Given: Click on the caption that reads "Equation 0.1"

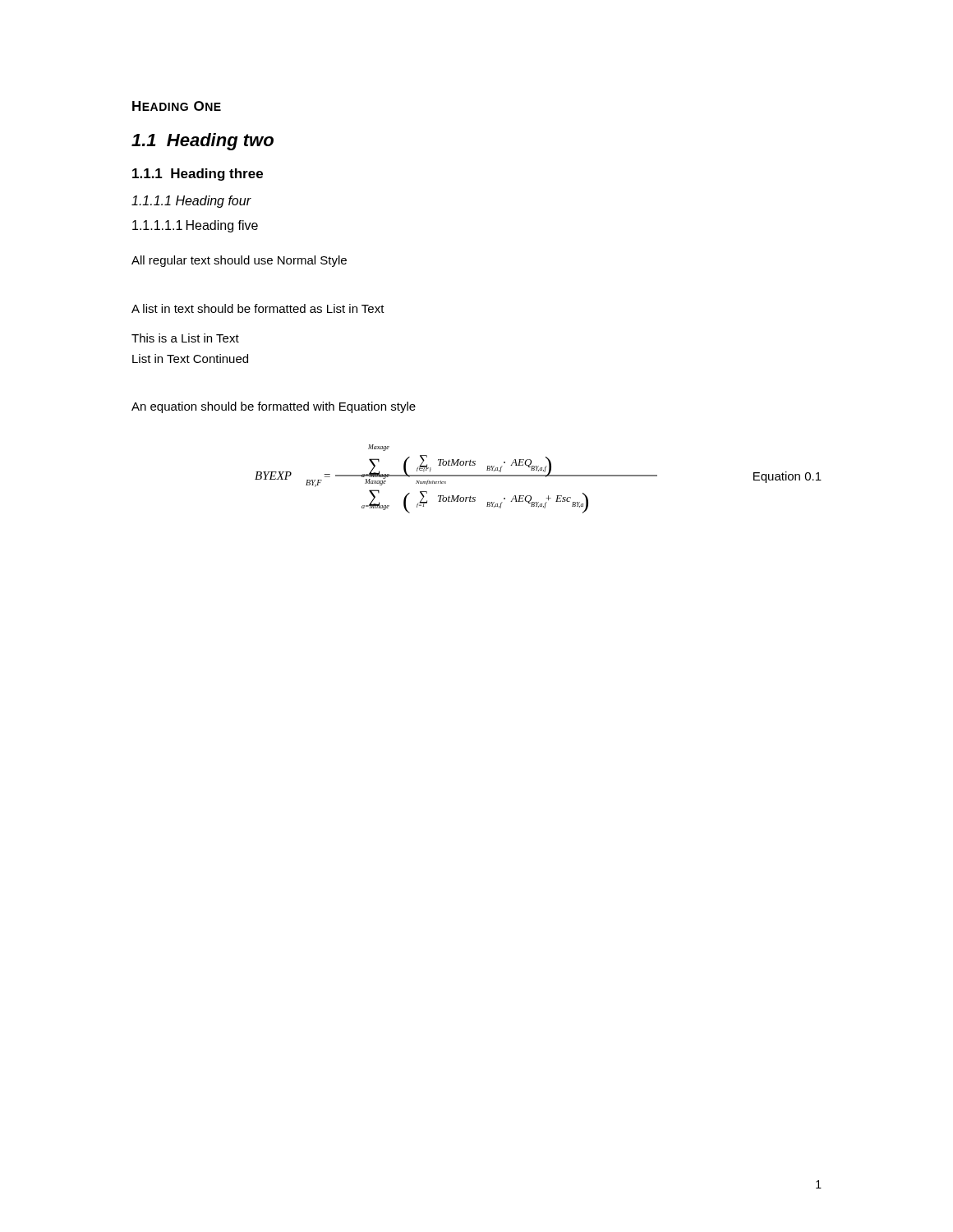Looking at the screenshot, I should click(787, 475).
